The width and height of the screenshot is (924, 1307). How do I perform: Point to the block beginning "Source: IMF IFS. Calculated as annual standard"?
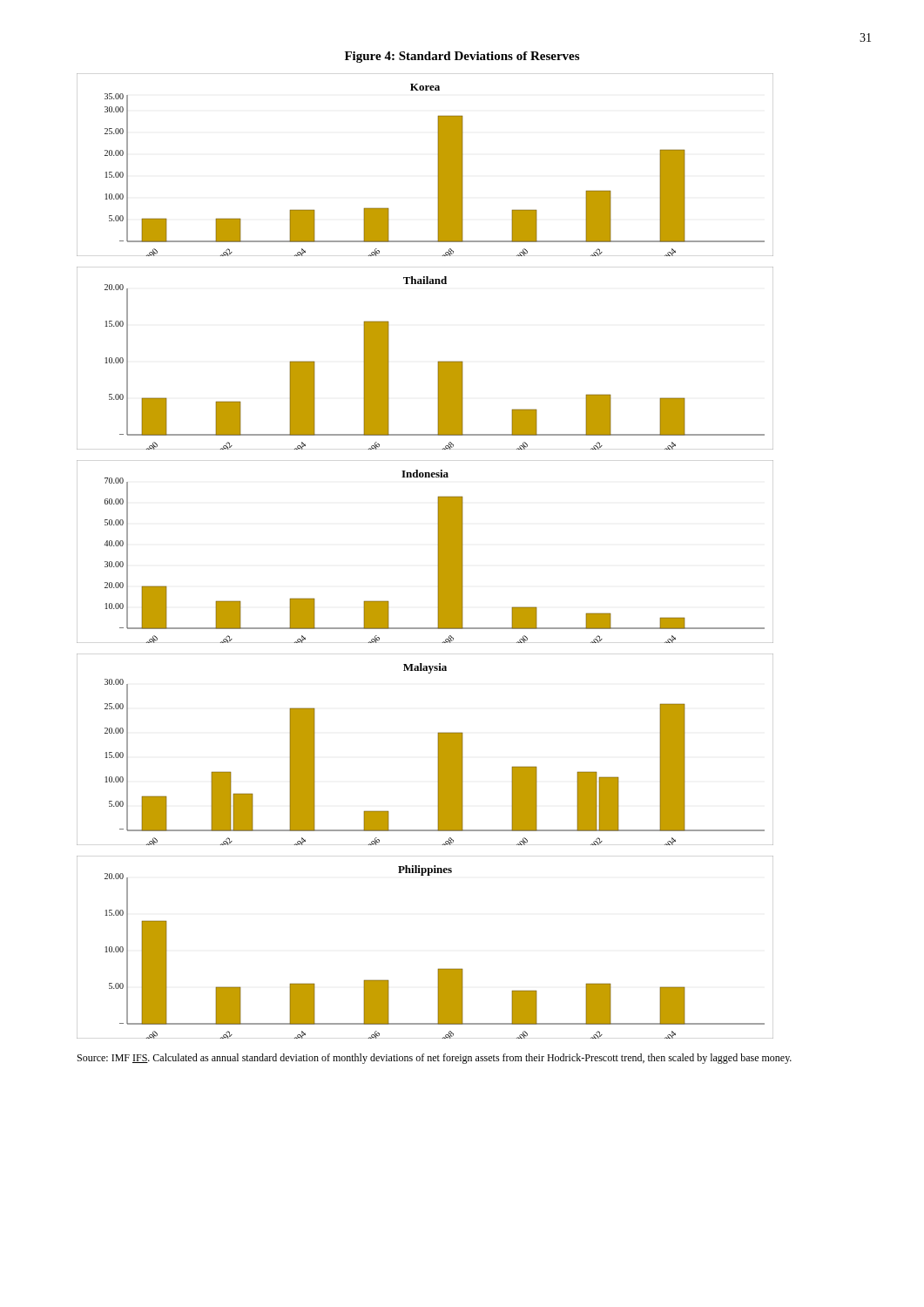click(x=434, y=1058)
